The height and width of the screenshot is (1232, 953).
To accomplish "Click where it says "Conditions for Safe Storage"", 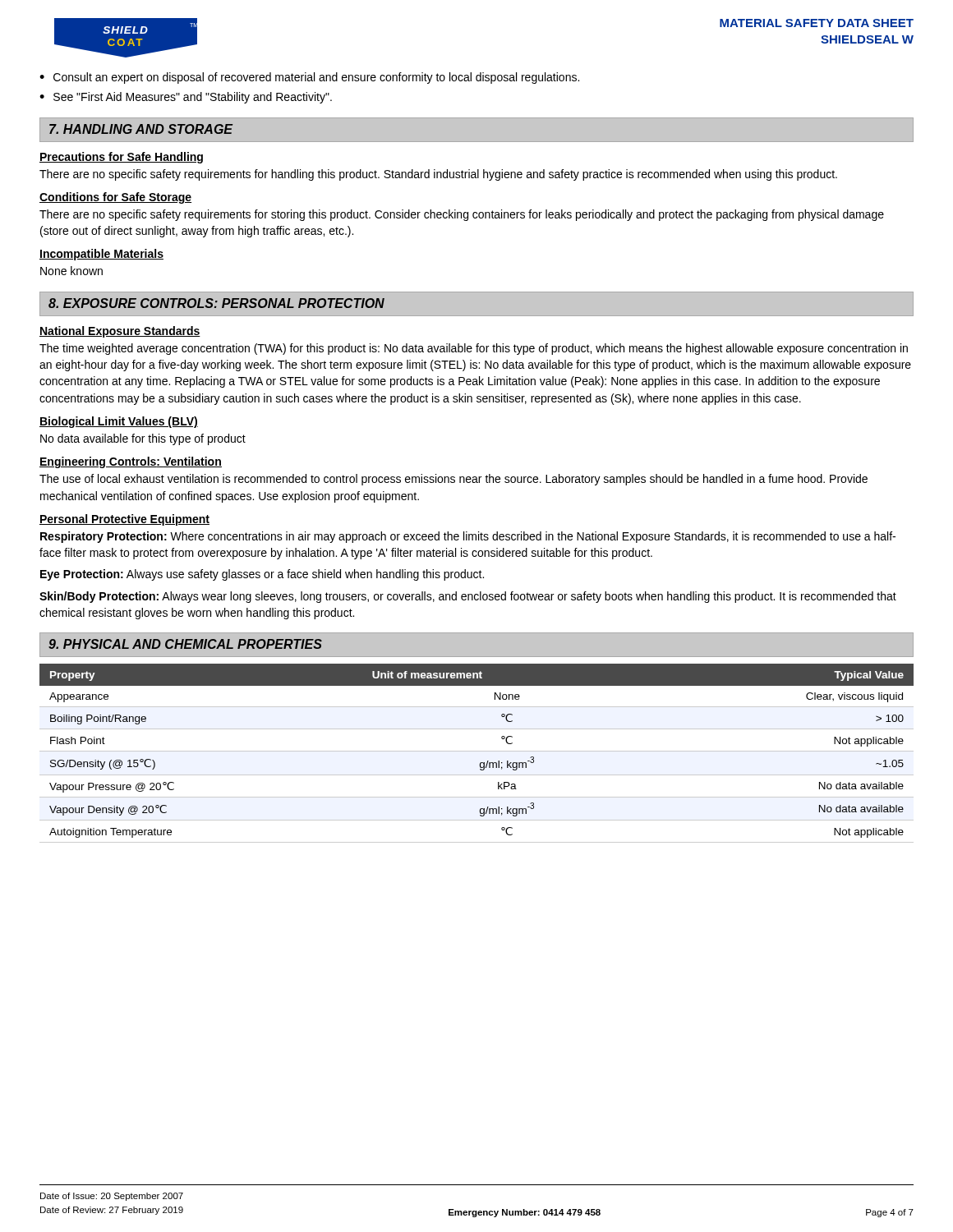I will click(116, 197).
